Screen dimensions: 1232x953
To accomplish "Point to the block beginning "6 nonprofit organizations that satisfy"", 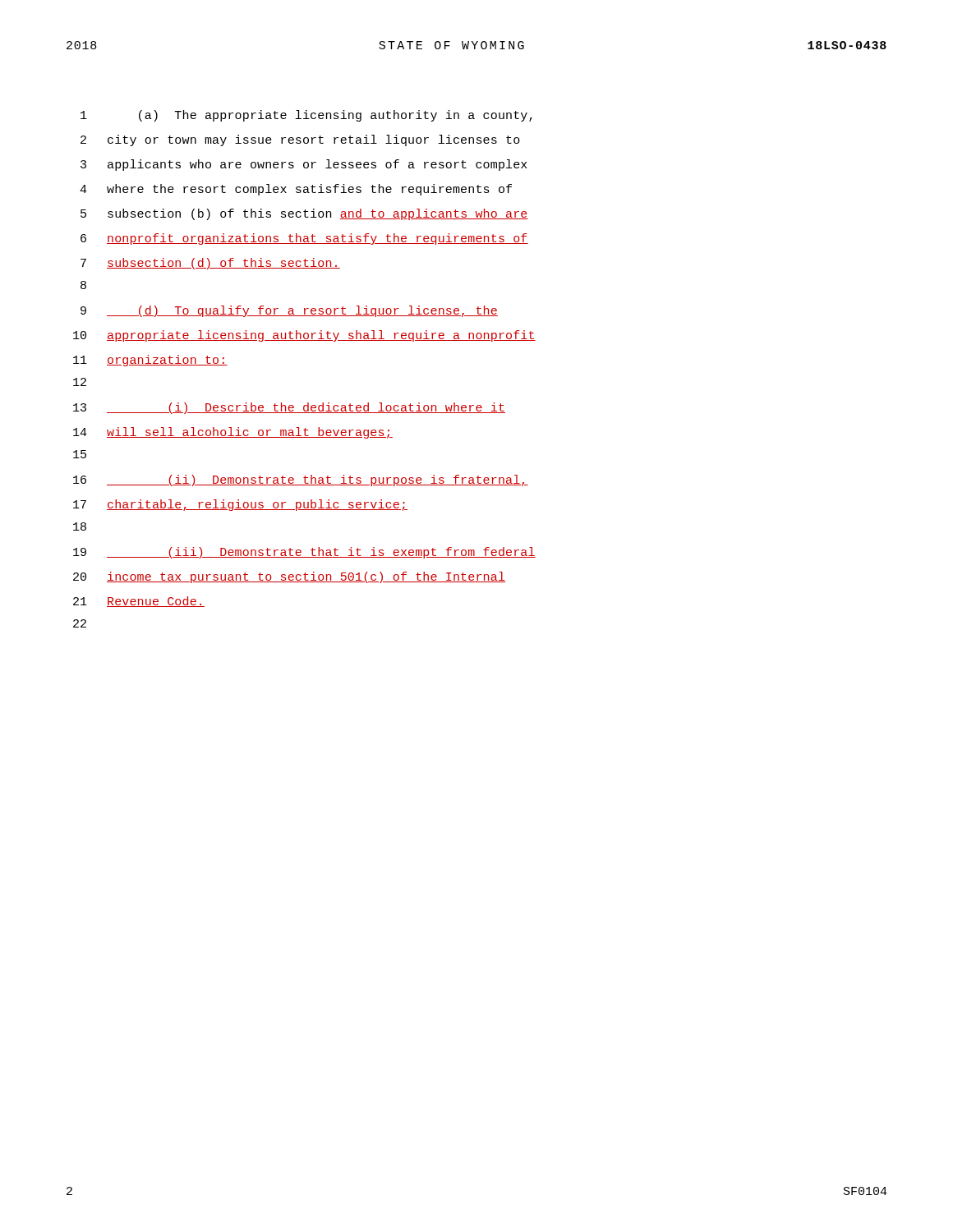I will [x=297, y=240].
